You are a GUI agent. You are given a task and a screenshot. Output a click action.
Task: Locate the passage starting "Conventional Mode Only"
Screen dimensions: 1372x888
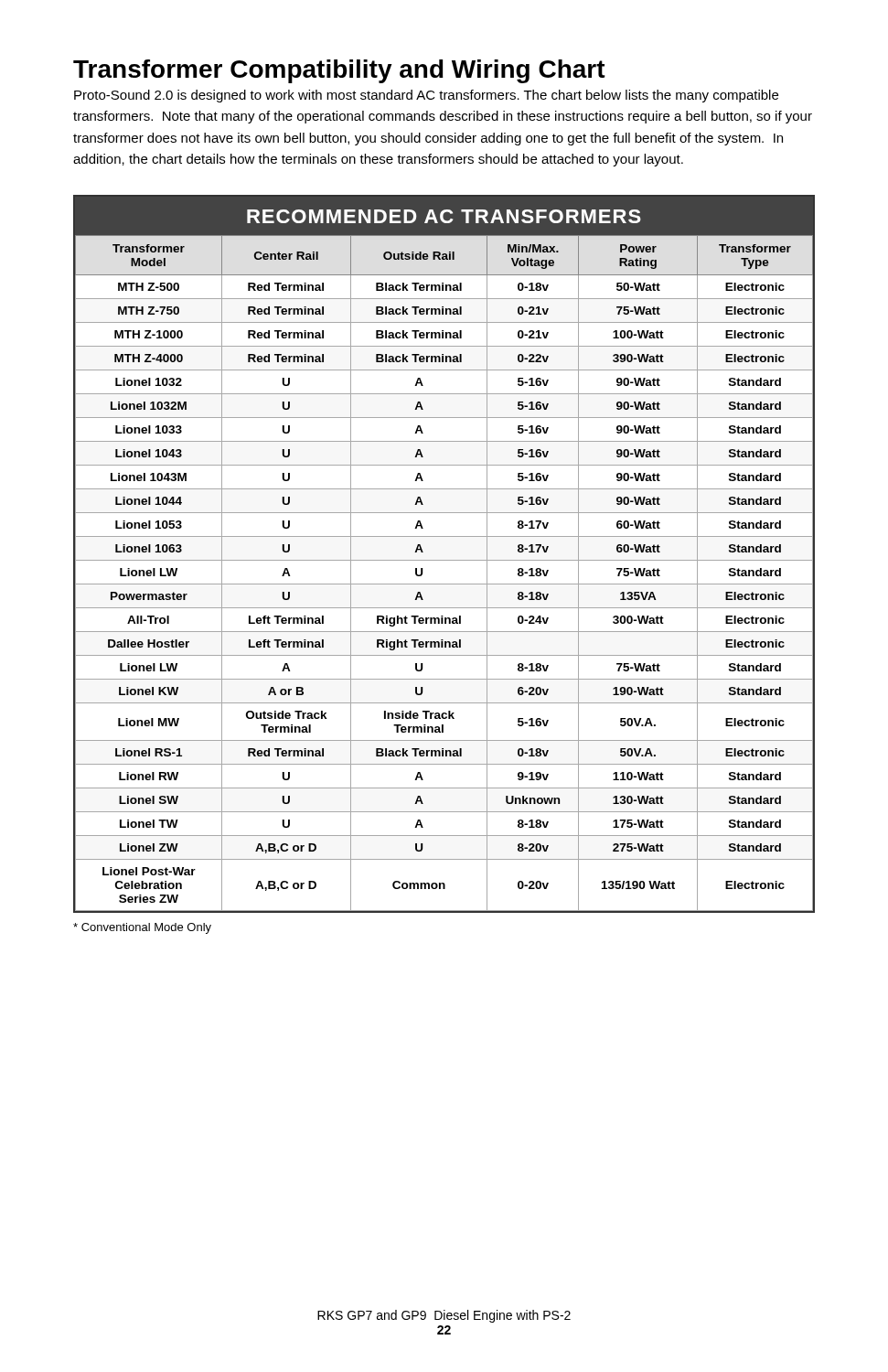tap(142, 927)
